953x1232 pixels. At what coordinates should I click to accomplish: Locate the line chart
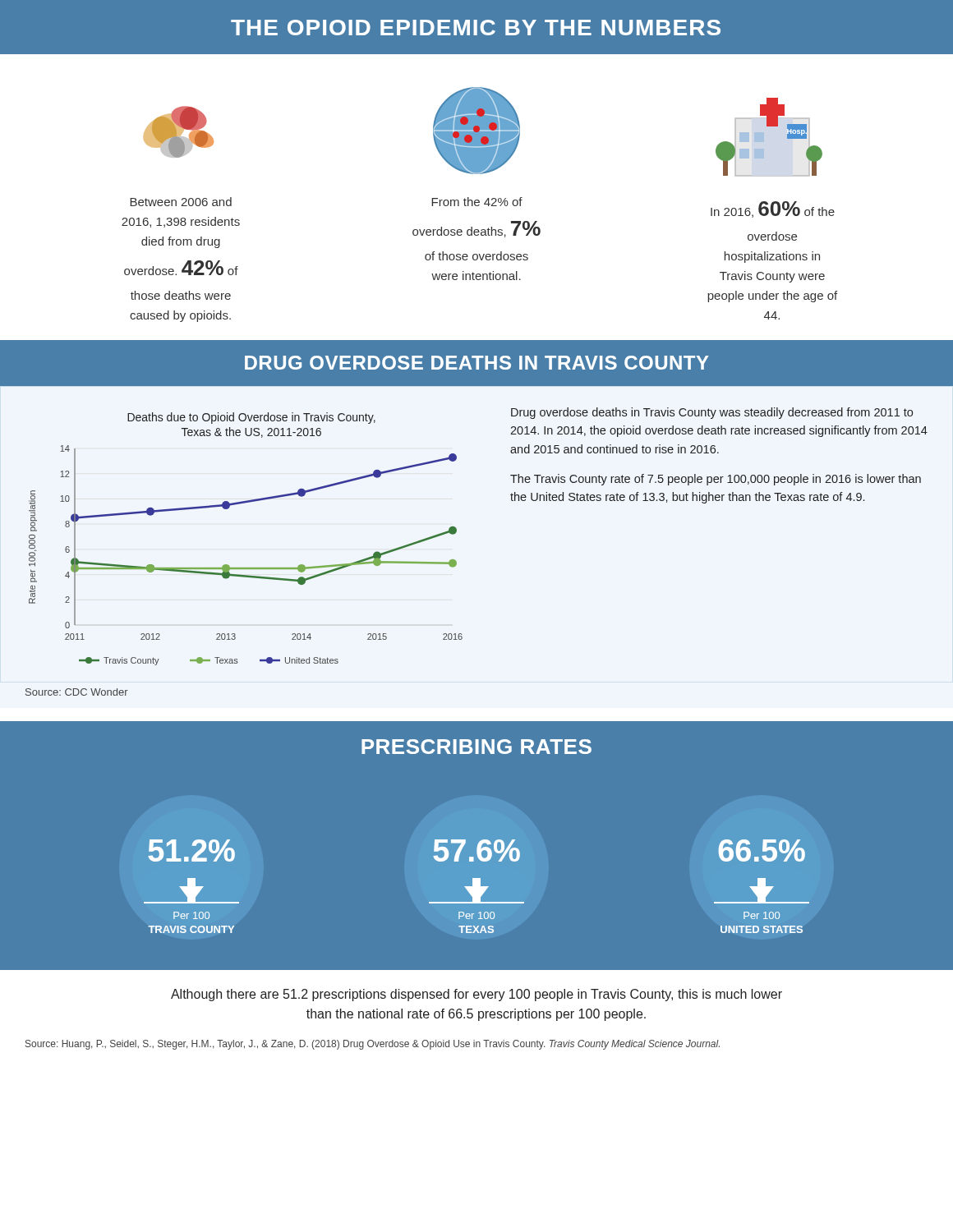(255, 540)
